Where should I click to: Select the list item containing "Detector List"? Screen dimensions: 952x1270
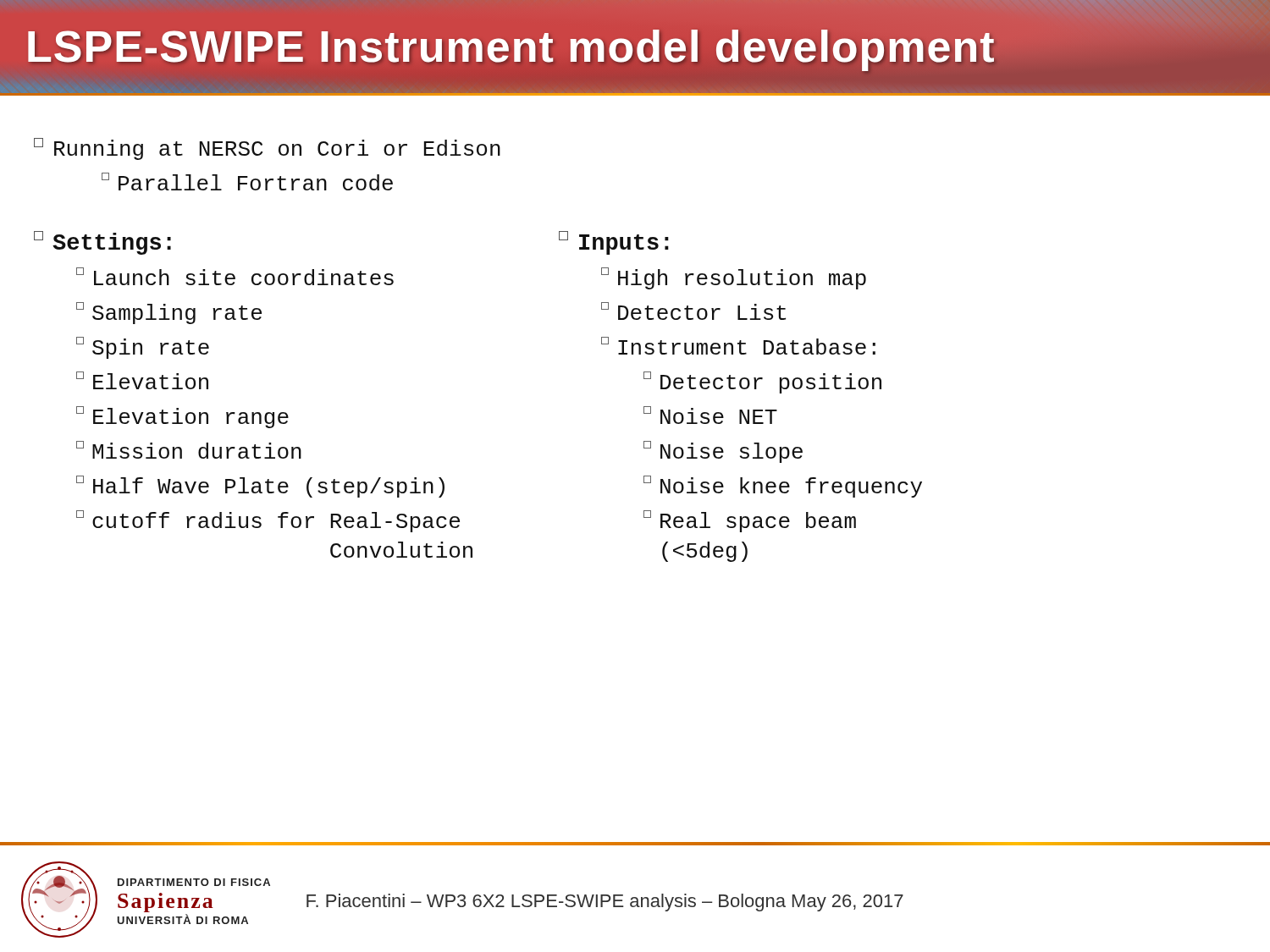[693, 311]
